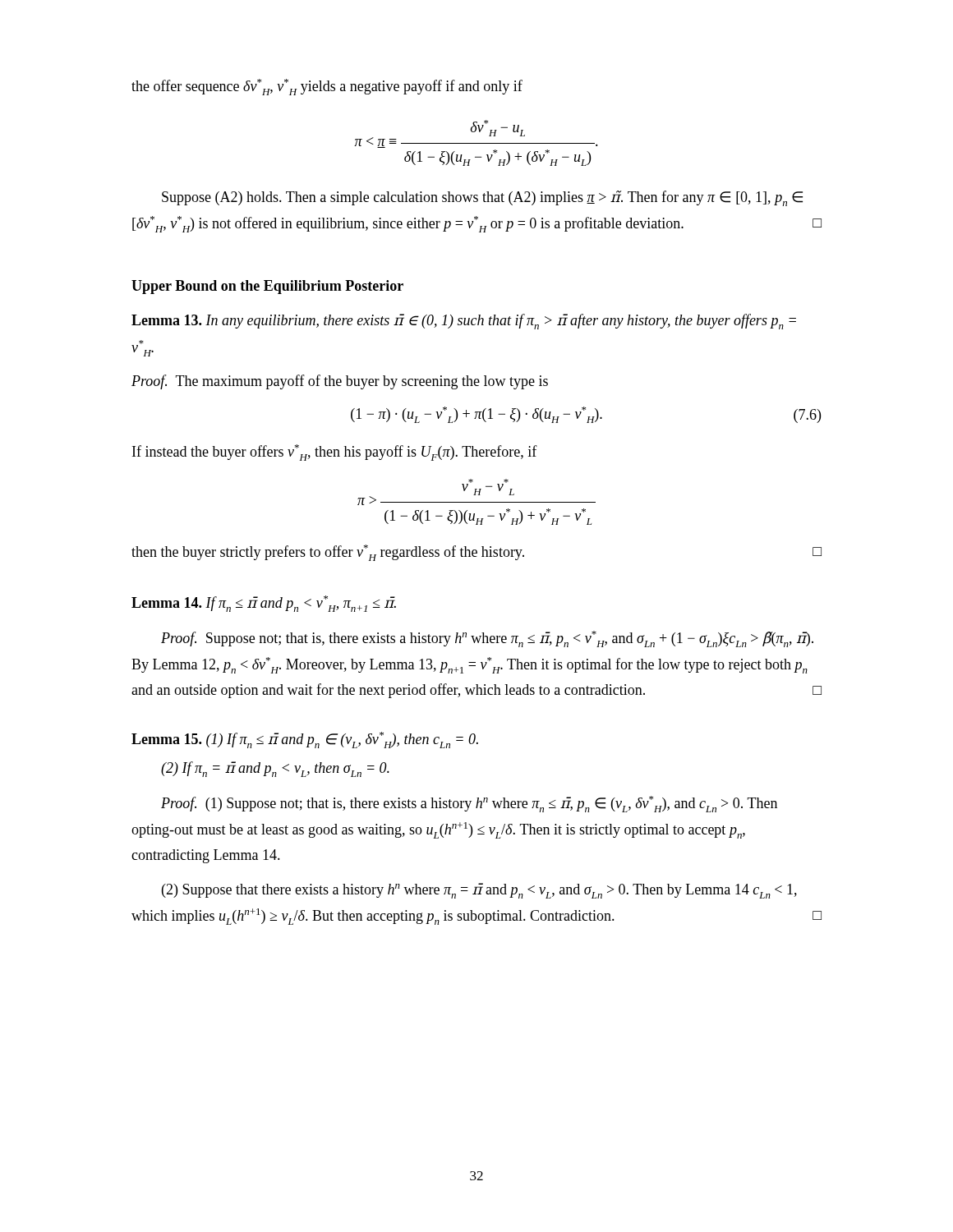Select the passage starting "Upper Bound on the Equilibrium Posterior"

coord(268,285)
